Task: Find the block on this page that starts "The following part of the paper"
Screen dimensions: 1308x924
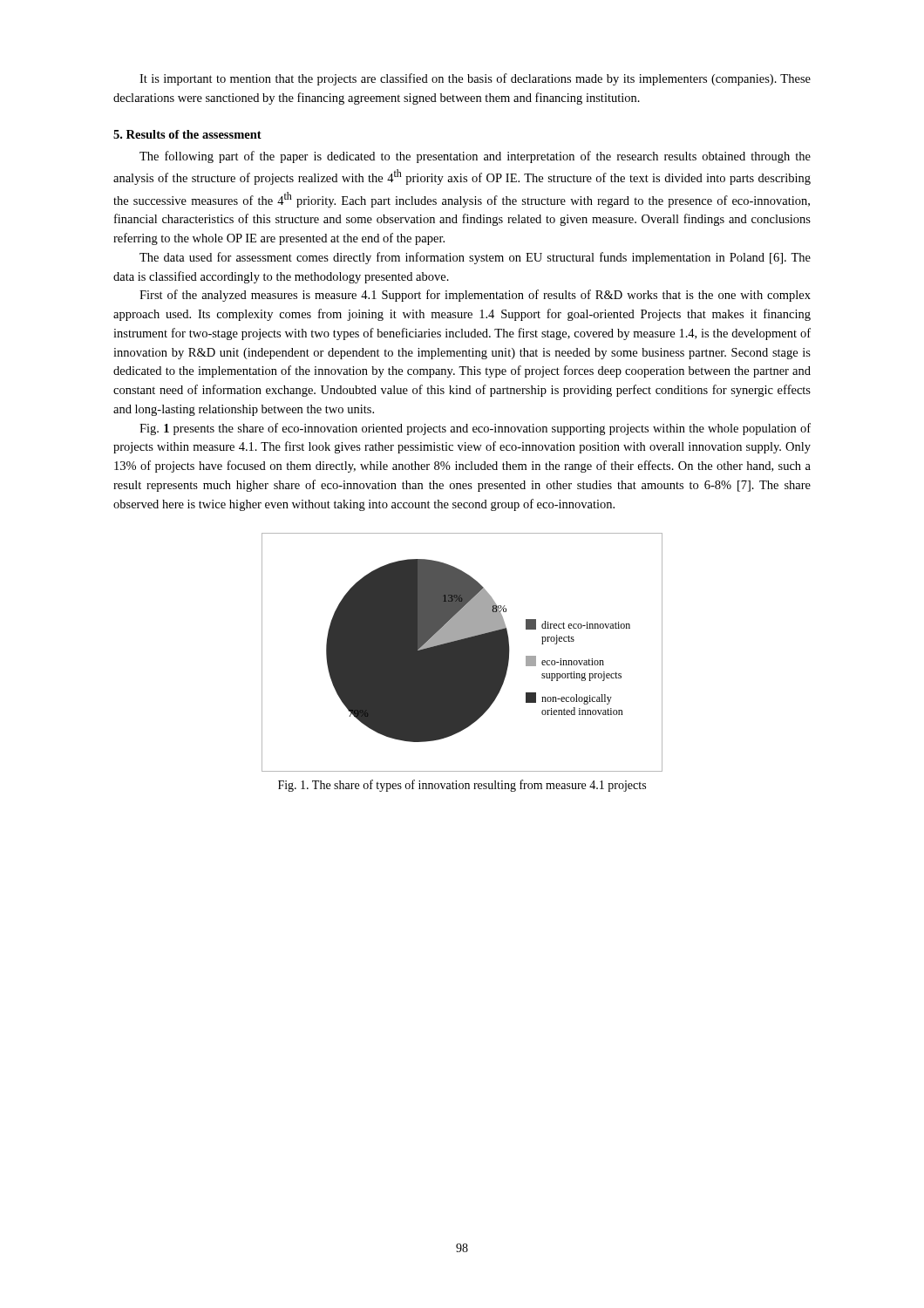Action: pos(462,330)
